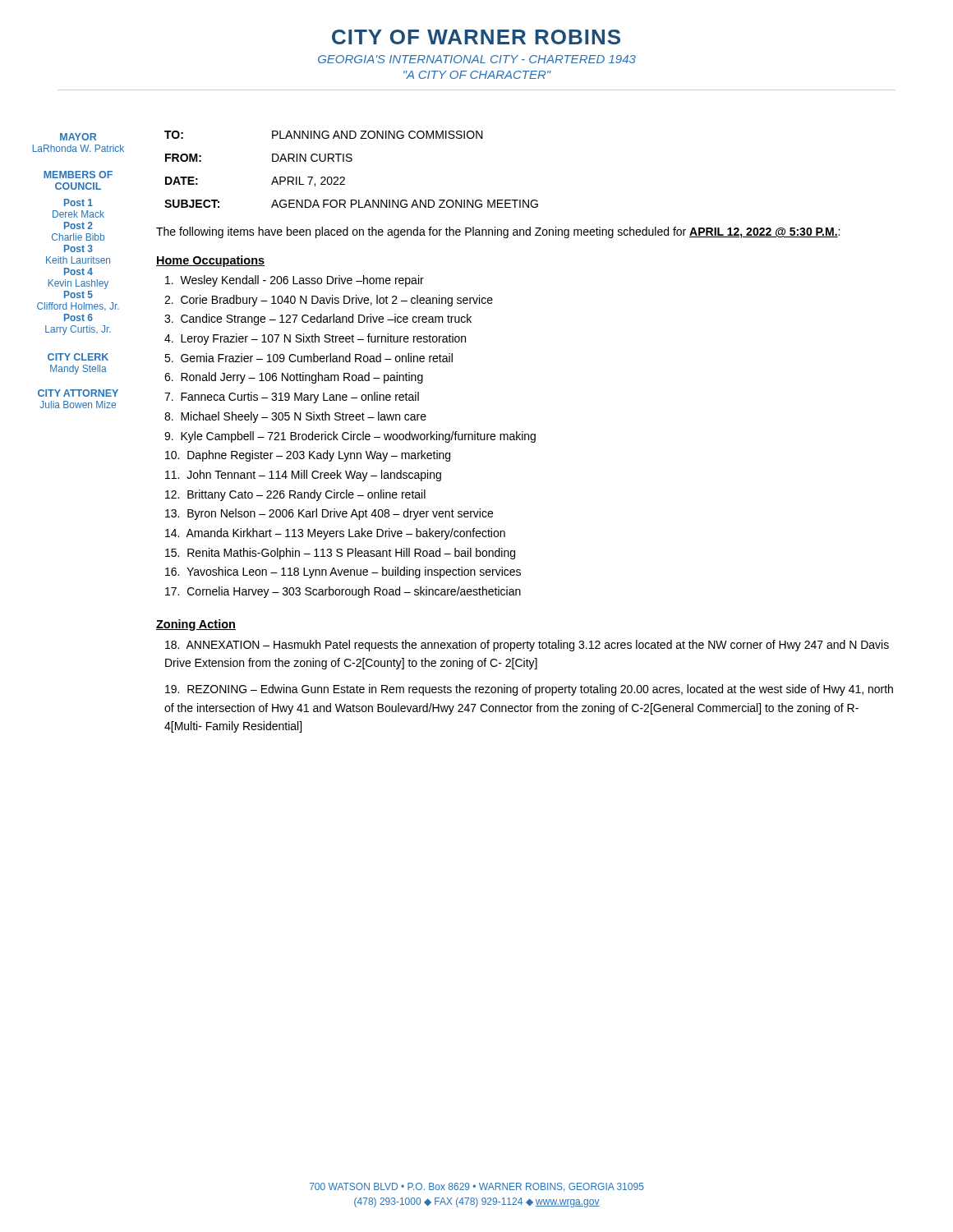Screen dimensions: 1232x953
Task: Point to the passage starting "TO: PLANNING AND ZONING COMMISSION FROM:"
Action: [x=324, y=135]
